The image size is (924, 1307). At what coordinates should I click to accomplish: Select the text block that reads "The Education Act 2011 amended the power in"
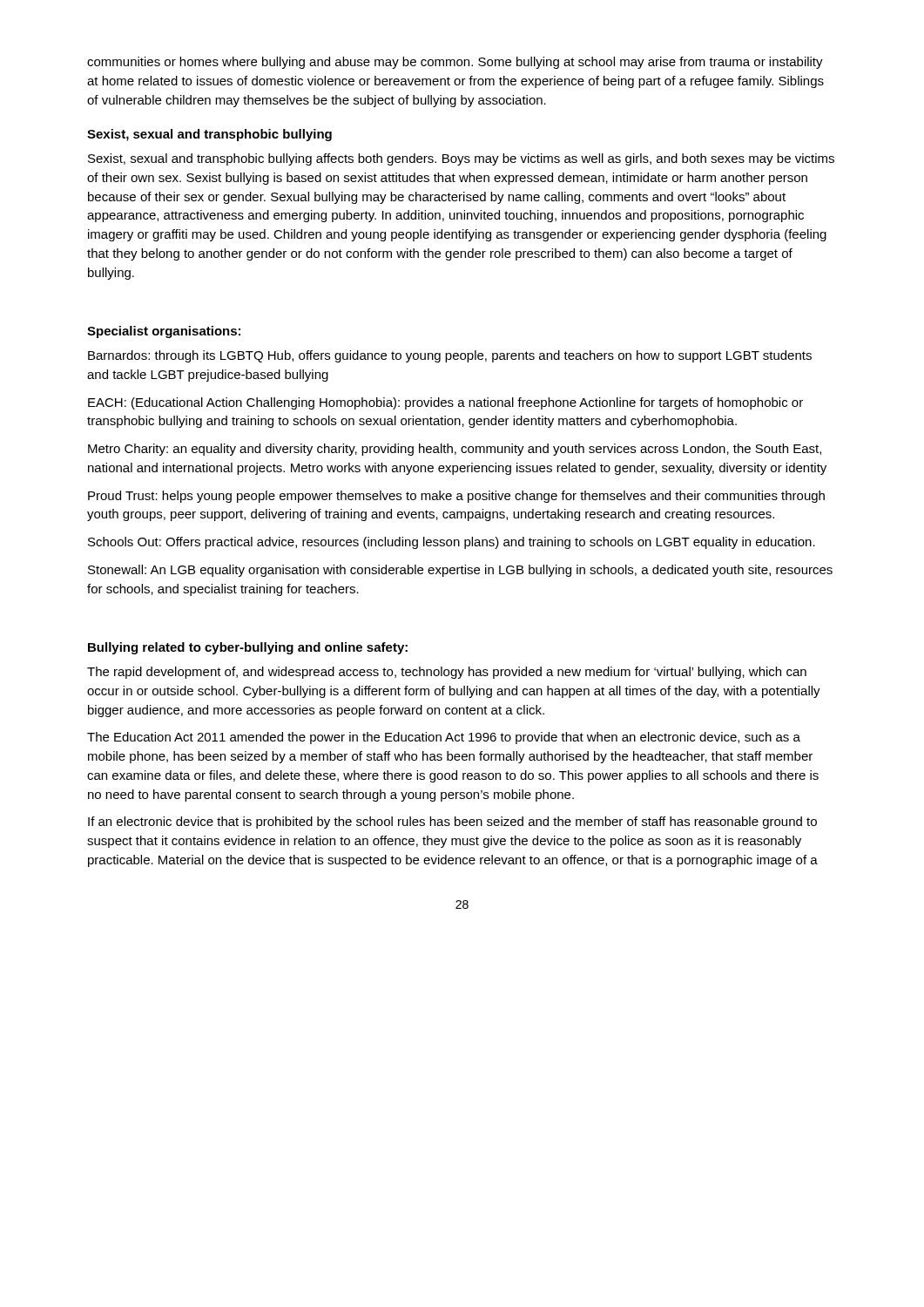(462, 766)
